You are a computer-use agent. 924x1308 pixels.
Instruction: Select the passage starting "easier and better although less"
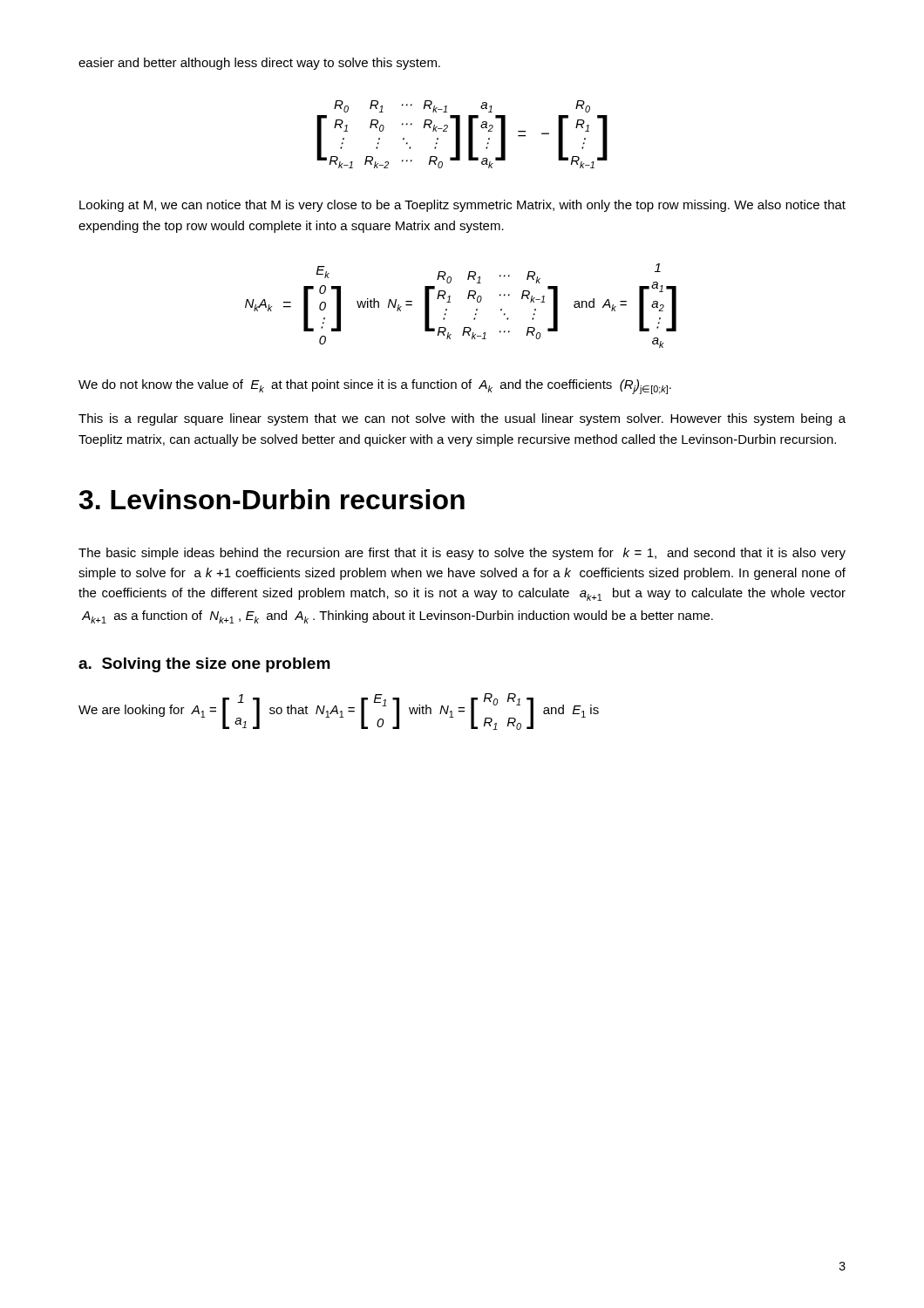point(260,62)
